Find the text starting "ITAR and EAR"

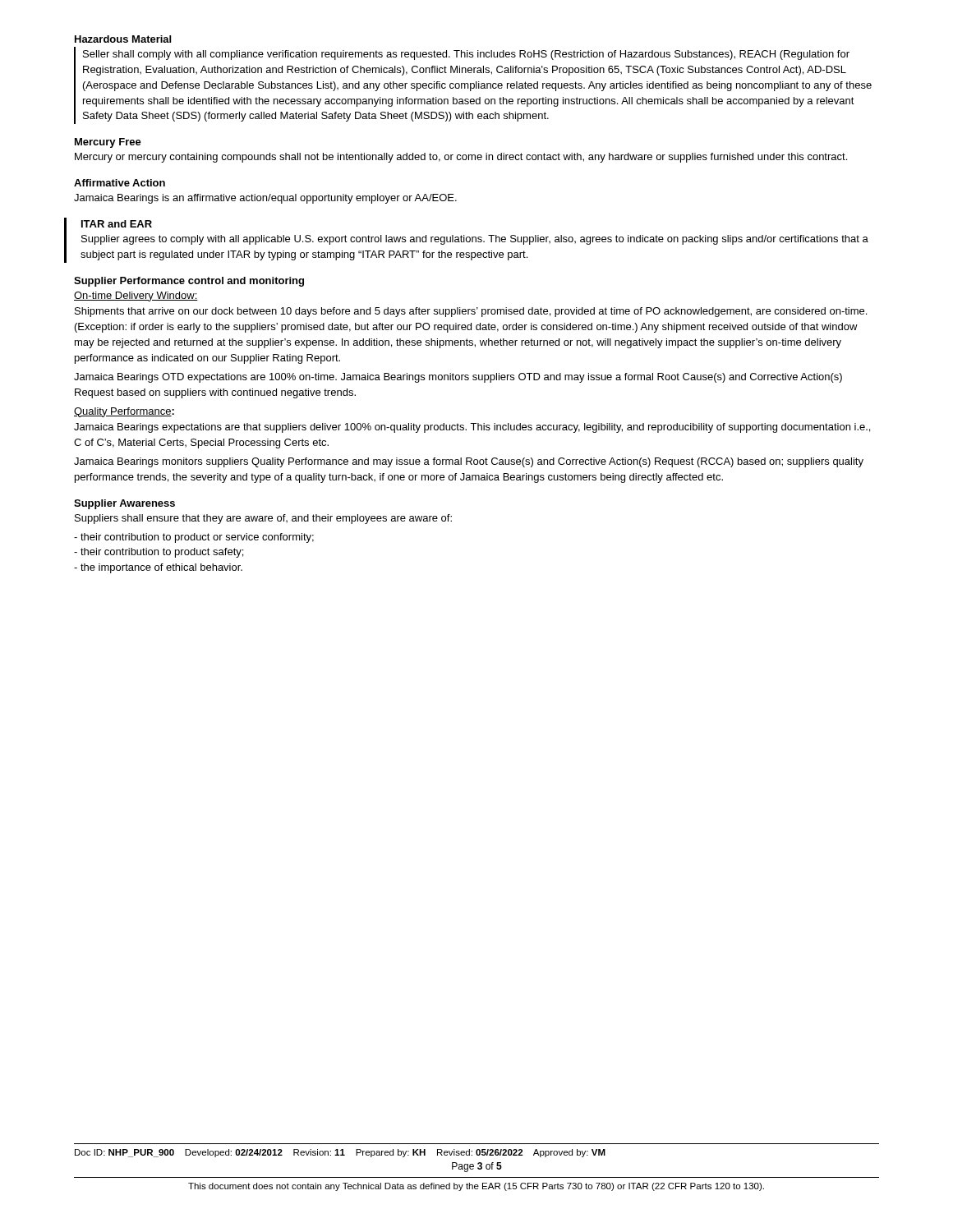point(116,224)
